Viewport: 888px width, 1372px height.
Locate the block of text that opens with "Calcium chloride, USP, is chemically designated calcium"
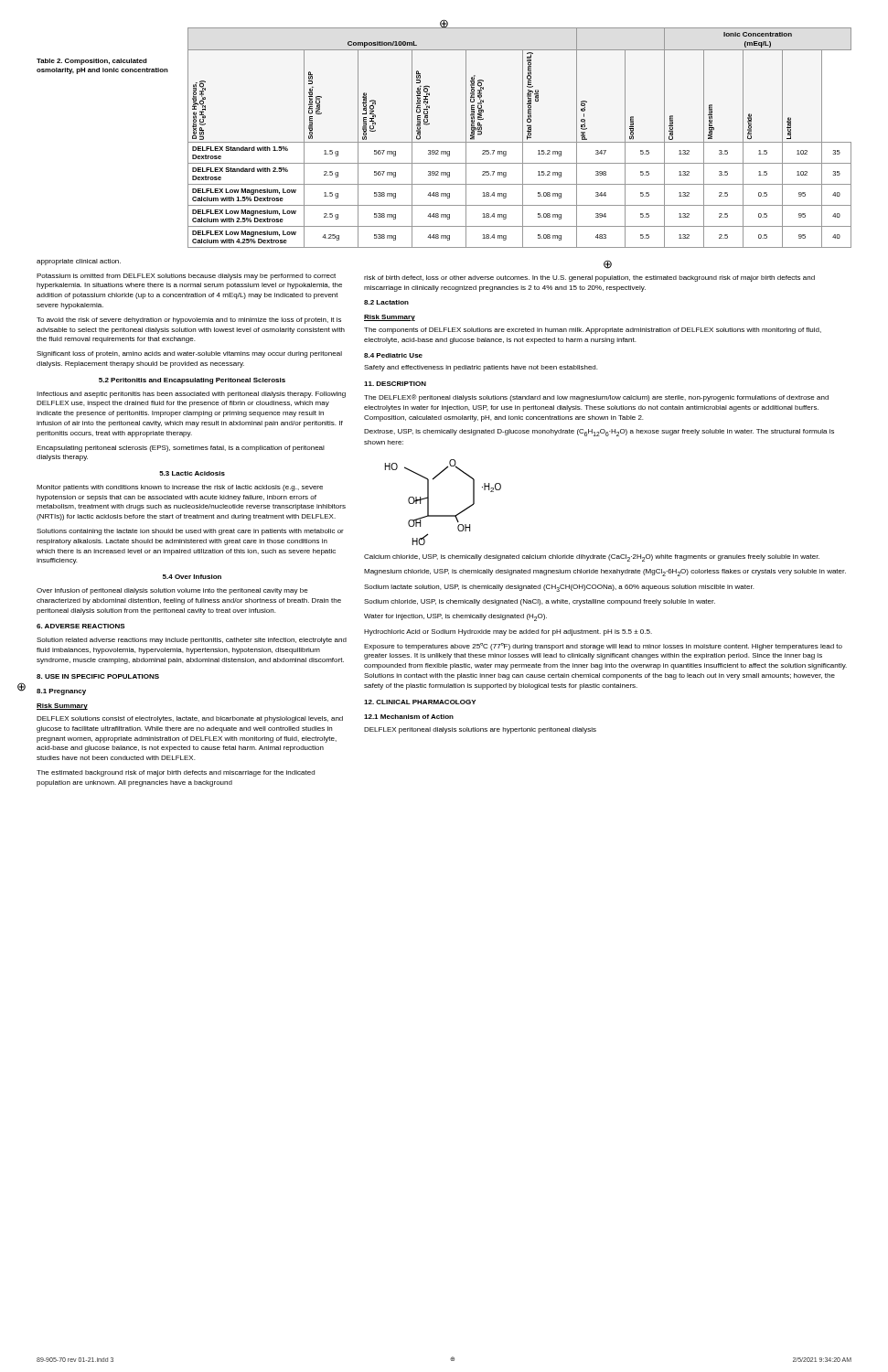[x=608, y=558]
